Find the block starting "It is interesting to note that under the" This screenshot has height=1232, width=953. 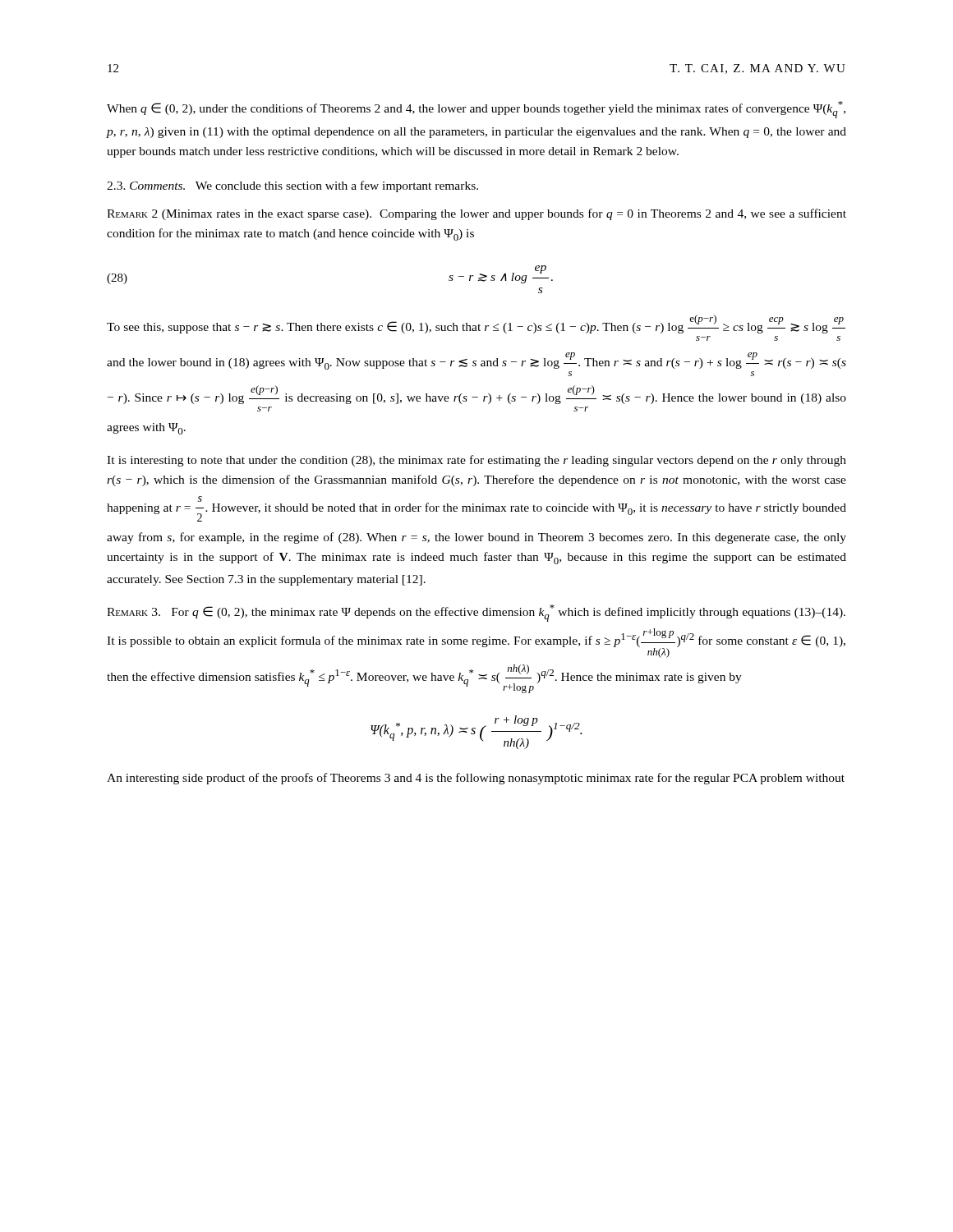476,519
